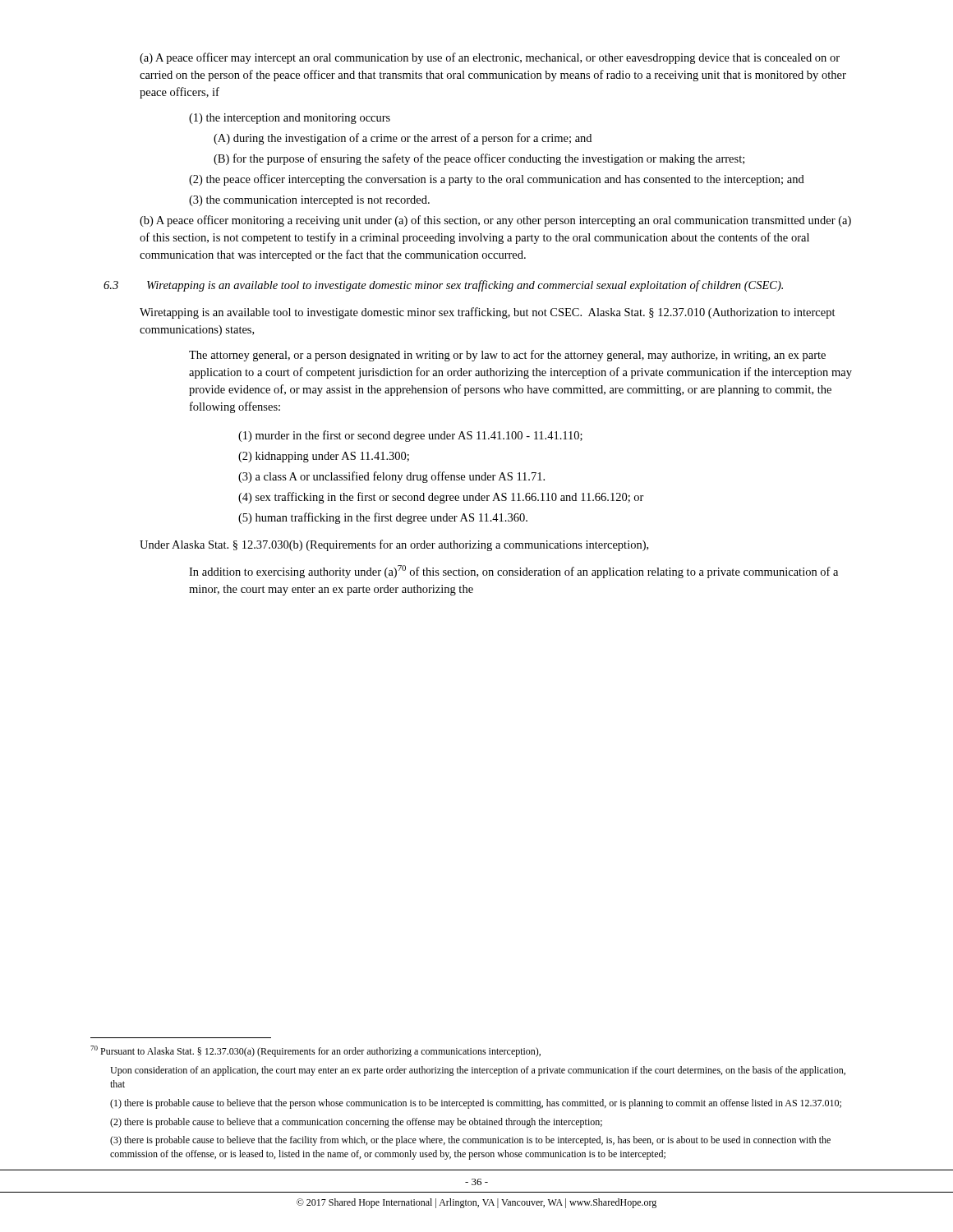Navigate to the text starting "70 Pursuant to Alaska"
953x1232 pixels.
(476, 1102)
